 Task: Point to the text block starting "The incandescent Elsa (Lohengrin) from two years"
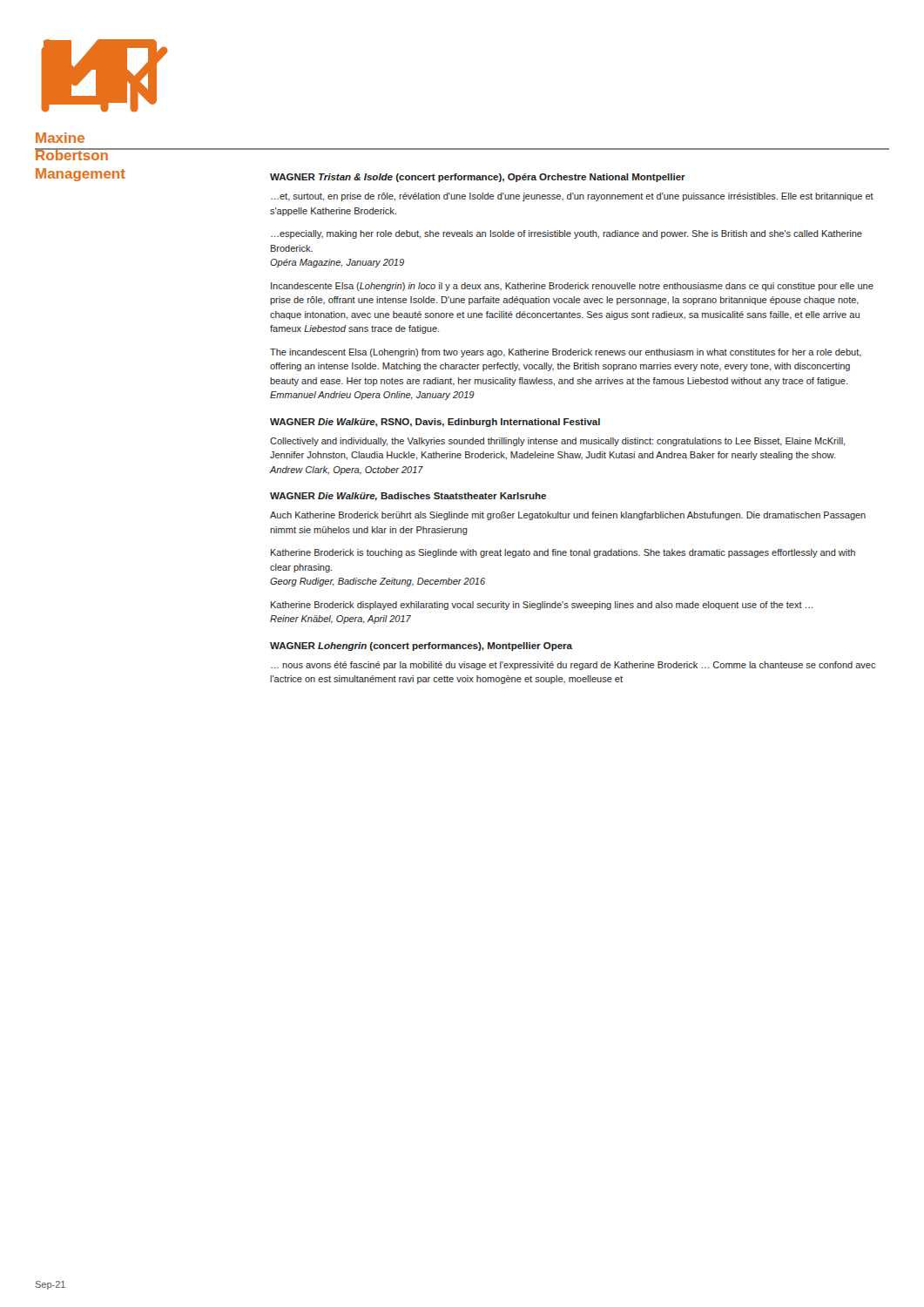[x=566, y=373]
